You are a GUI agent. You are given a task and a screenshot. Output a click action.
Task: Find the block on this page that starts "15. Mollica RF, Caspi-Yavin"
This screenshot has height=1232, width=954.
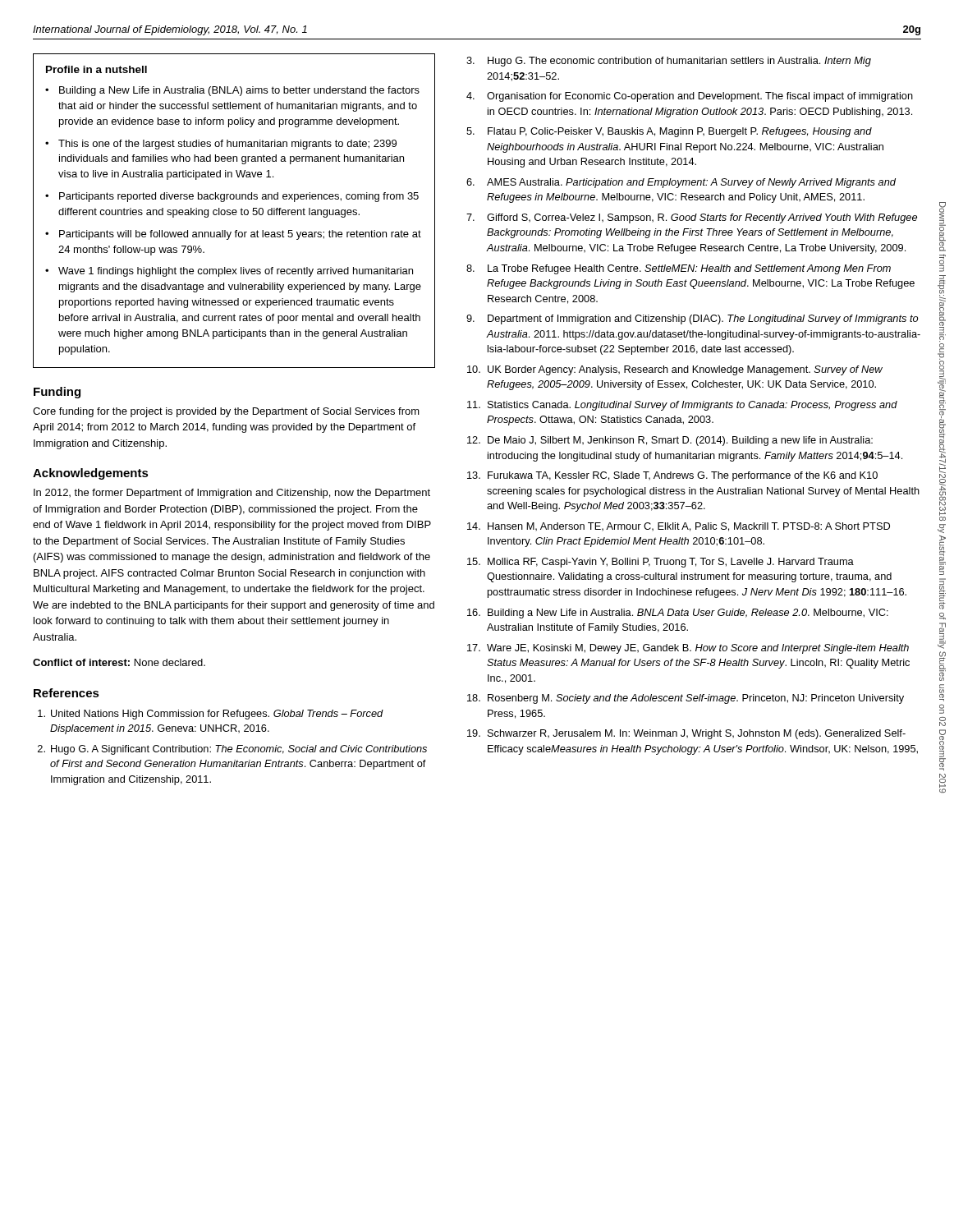click(x=694, y=577)
